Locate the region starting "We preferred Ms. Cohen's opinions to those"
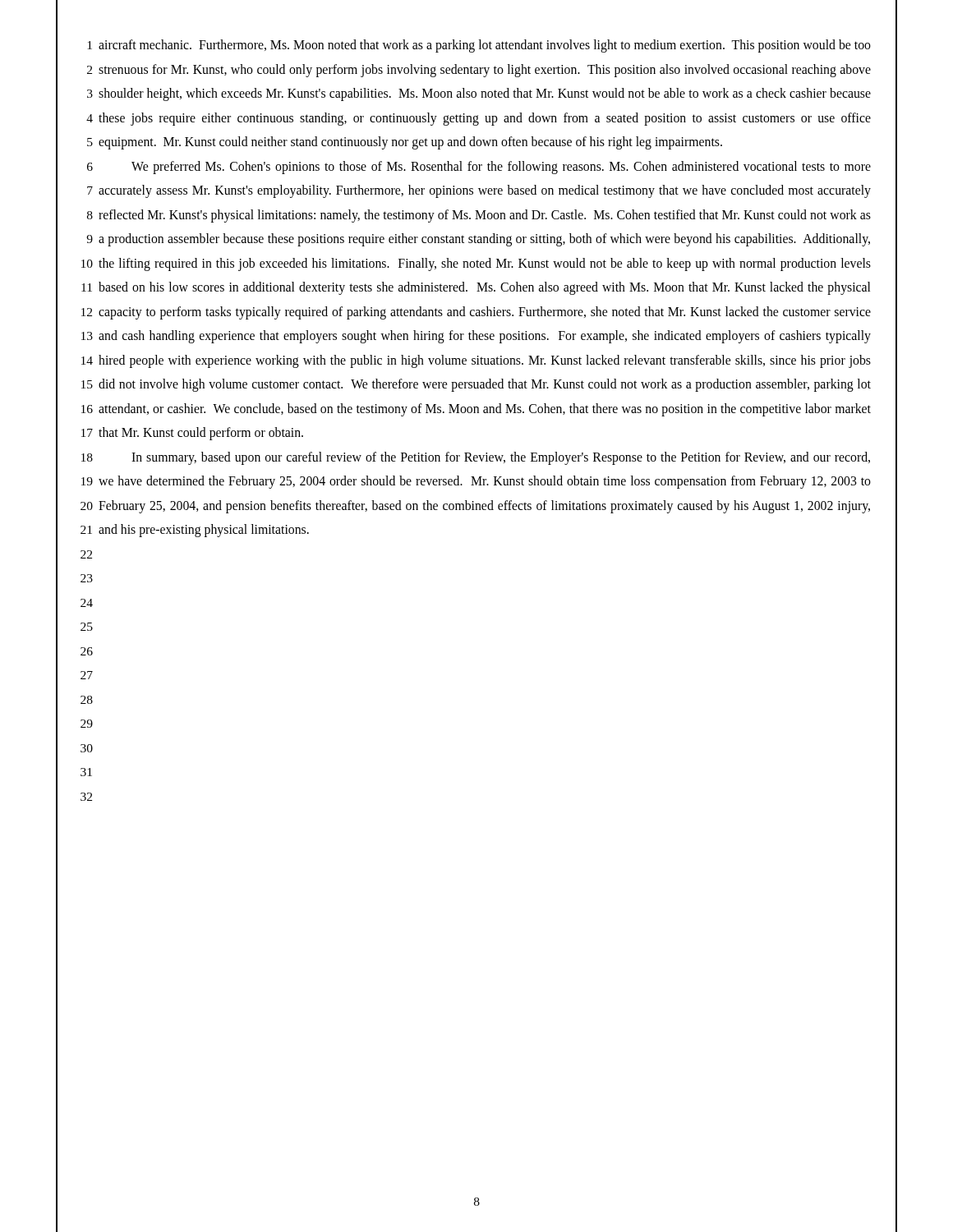The image size is (953, 1232). point(485,299)
